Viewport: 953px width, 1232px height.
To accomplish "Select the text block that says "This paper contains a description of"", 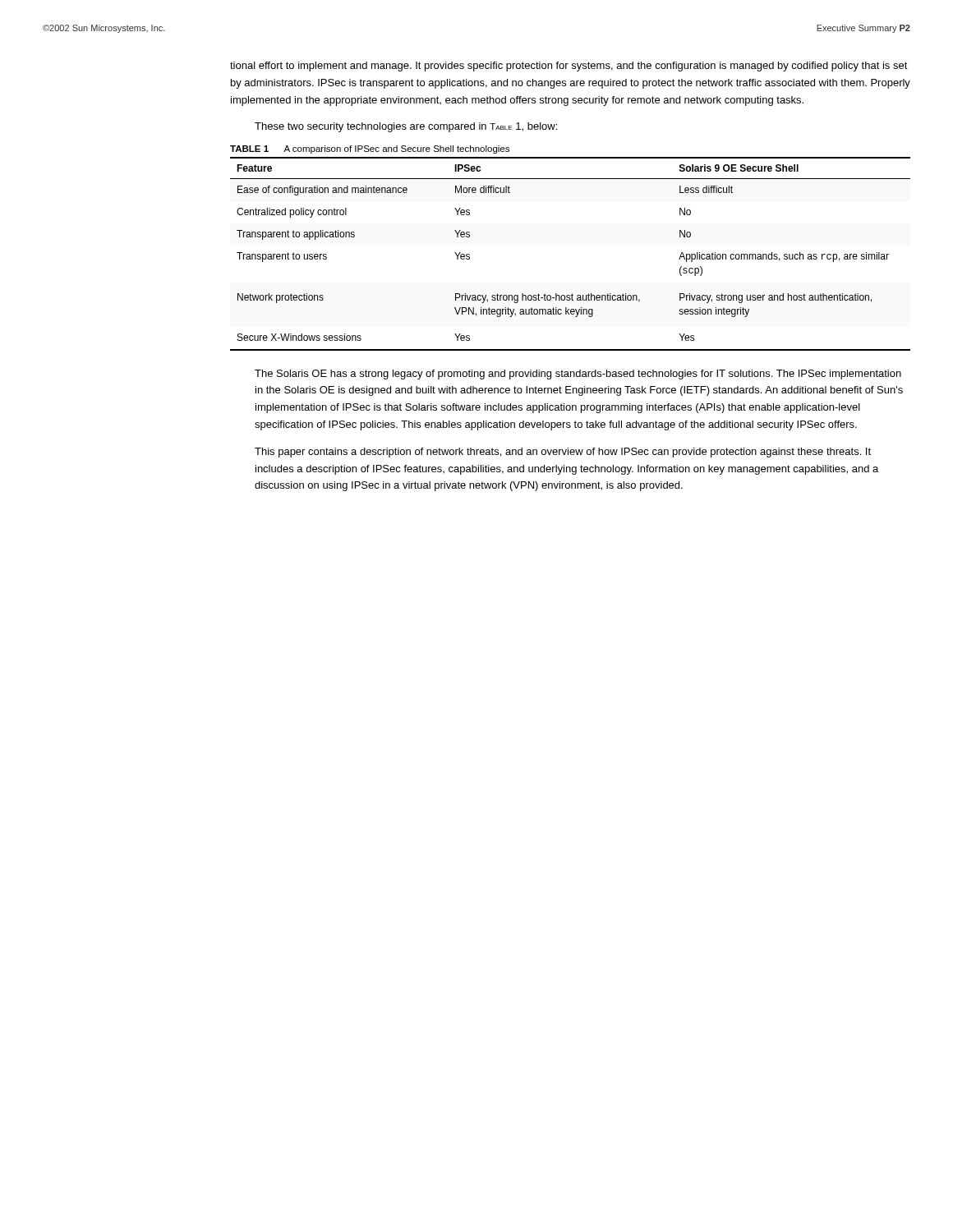I will pyautogui.click(x=567, y=468).
